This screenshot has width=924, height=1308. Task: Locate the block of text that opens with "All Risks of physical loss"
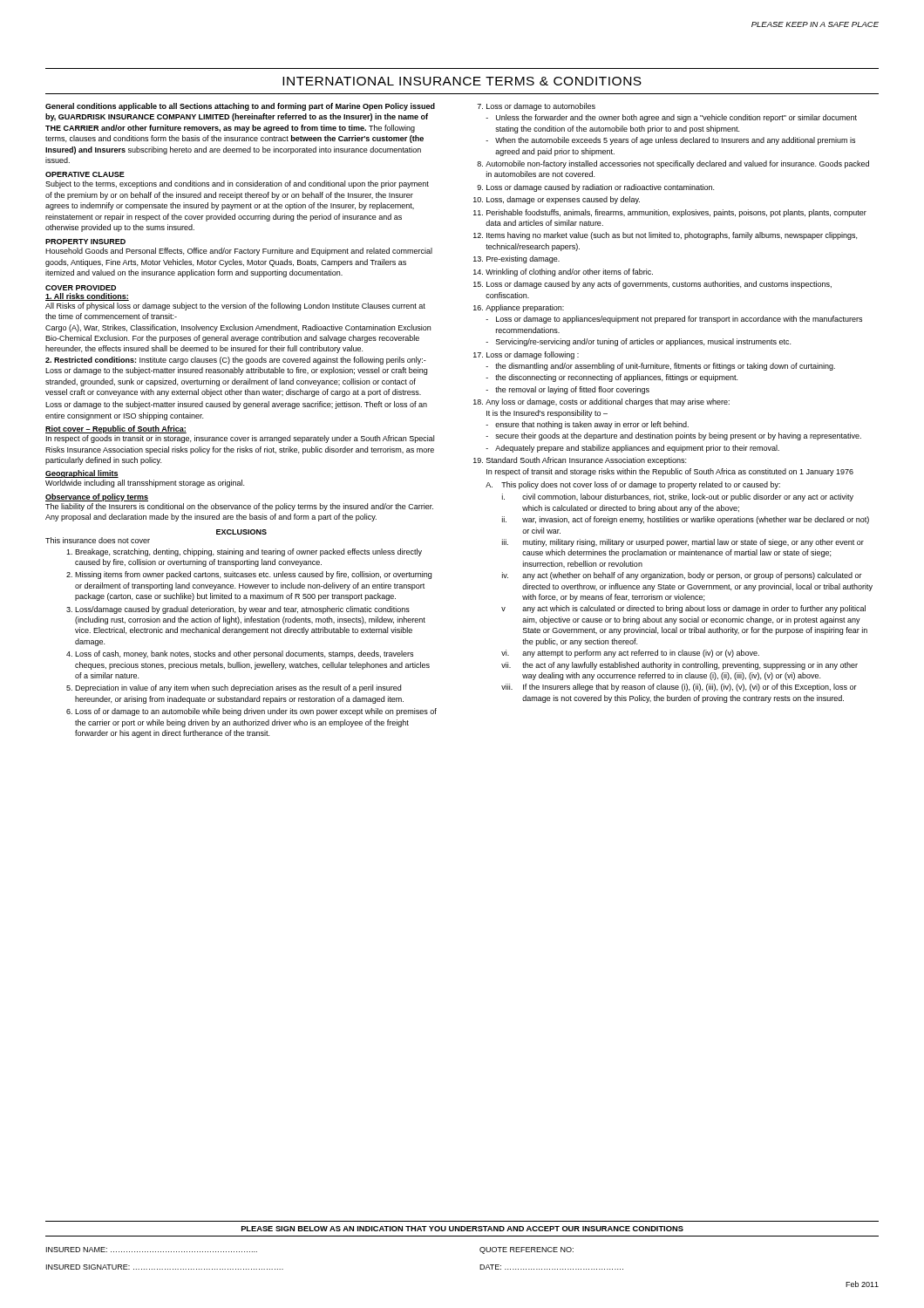pyautogui.click(x=238, y=349)
